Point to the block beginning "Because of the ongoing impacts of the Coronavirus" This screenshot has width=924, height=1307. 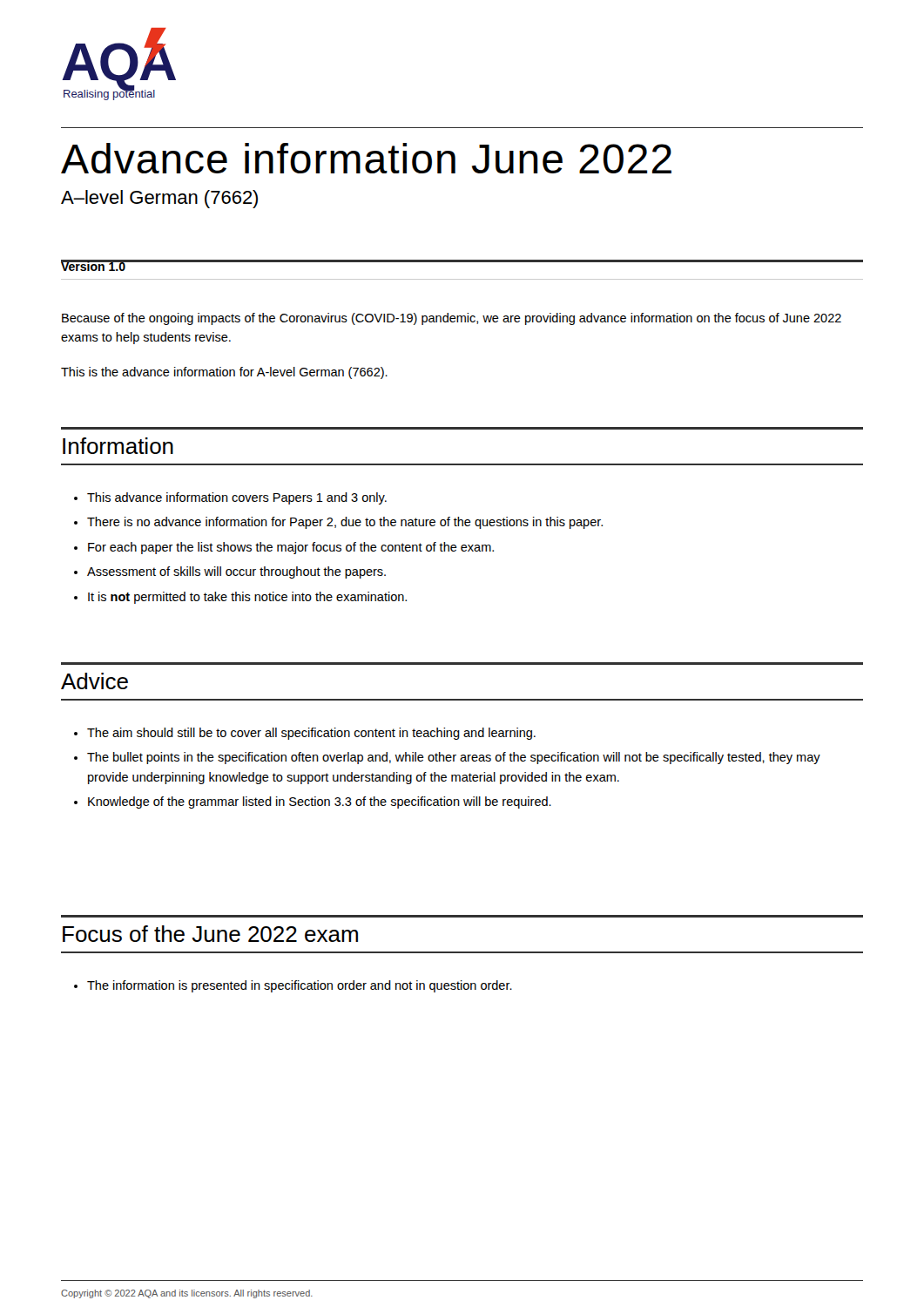tap(462, 328)
